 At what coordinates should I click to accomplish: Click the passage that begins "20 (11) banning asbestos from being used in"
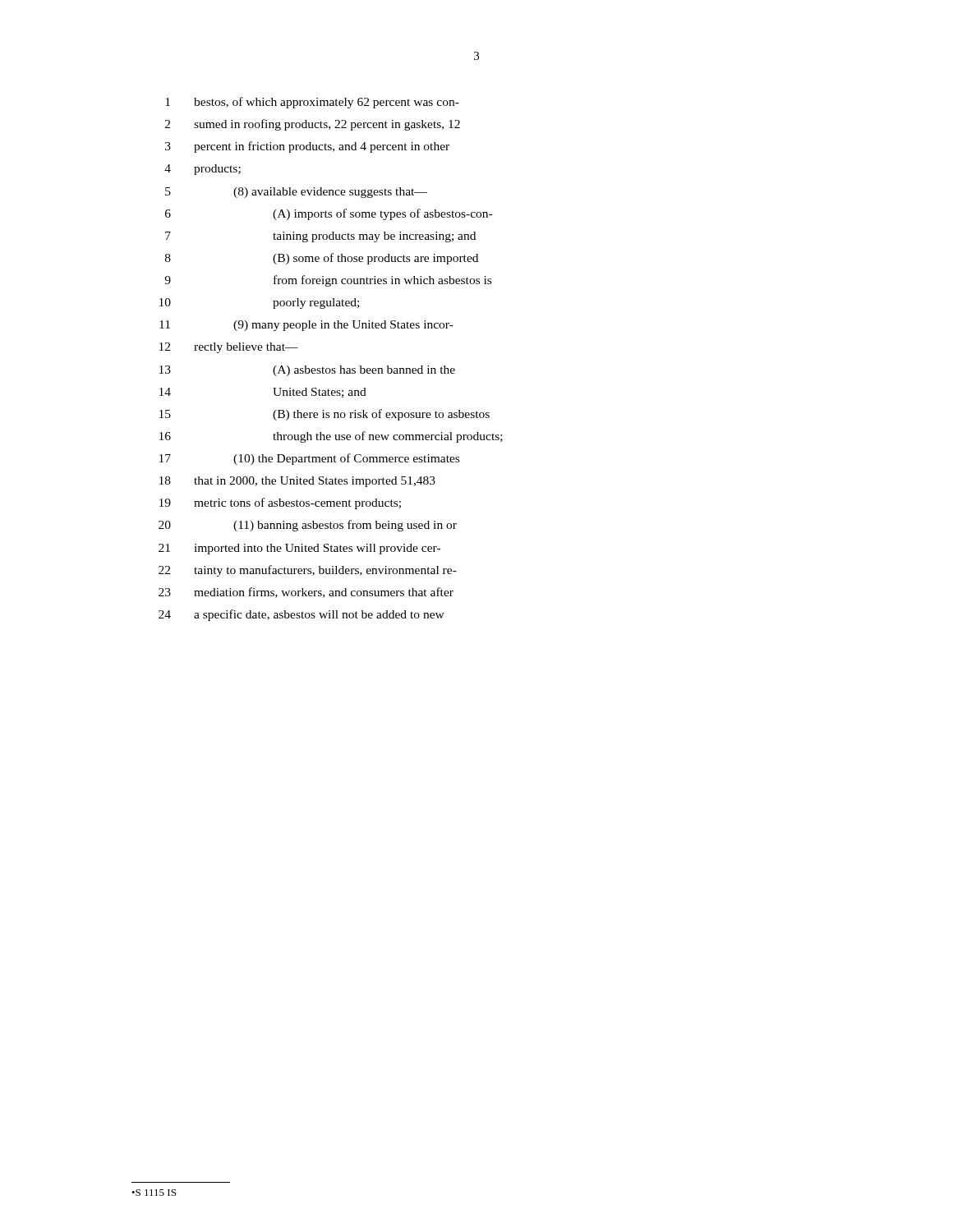(308, 526)
